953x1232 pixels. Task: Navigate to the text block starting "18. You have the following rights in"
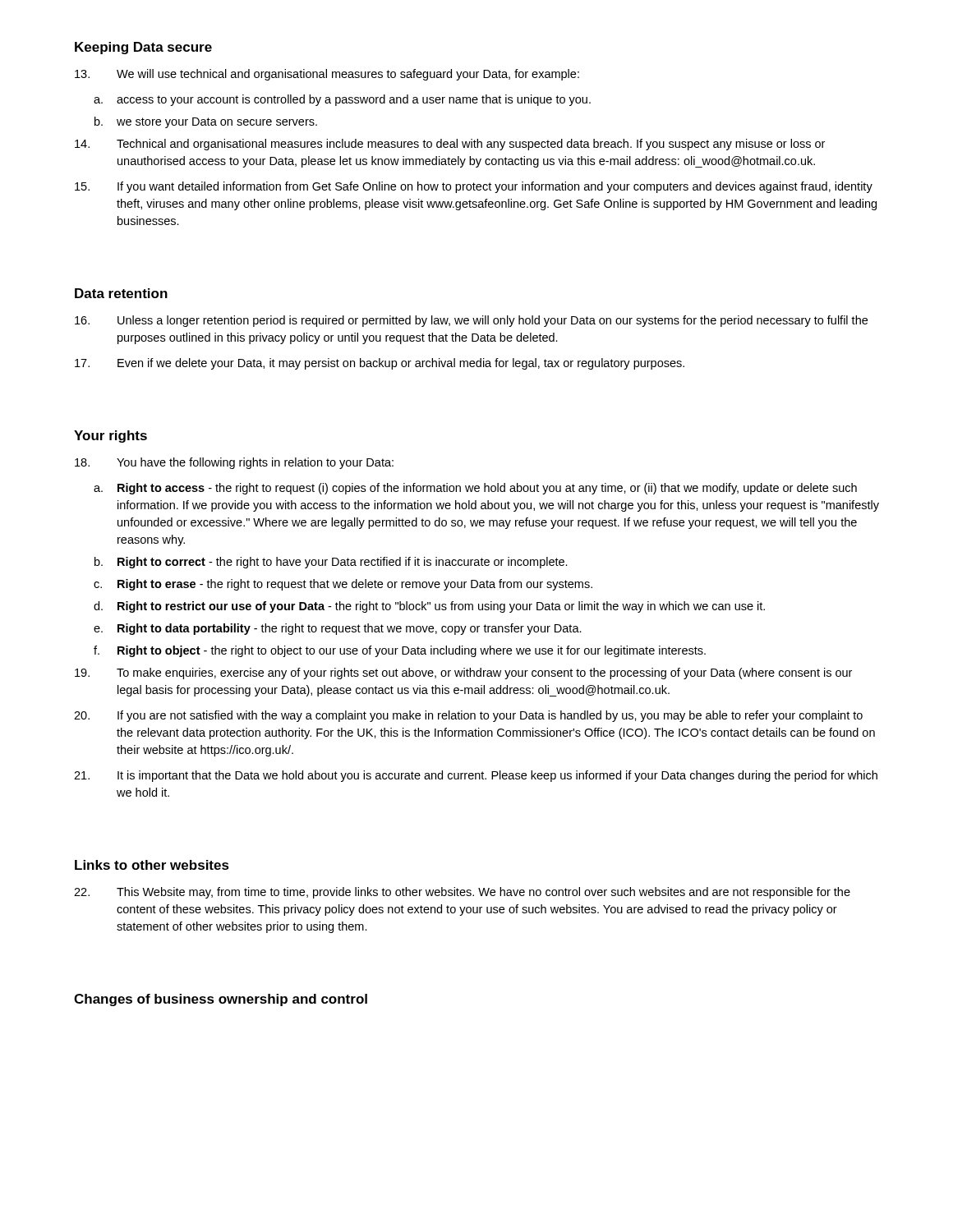(234, 463)
